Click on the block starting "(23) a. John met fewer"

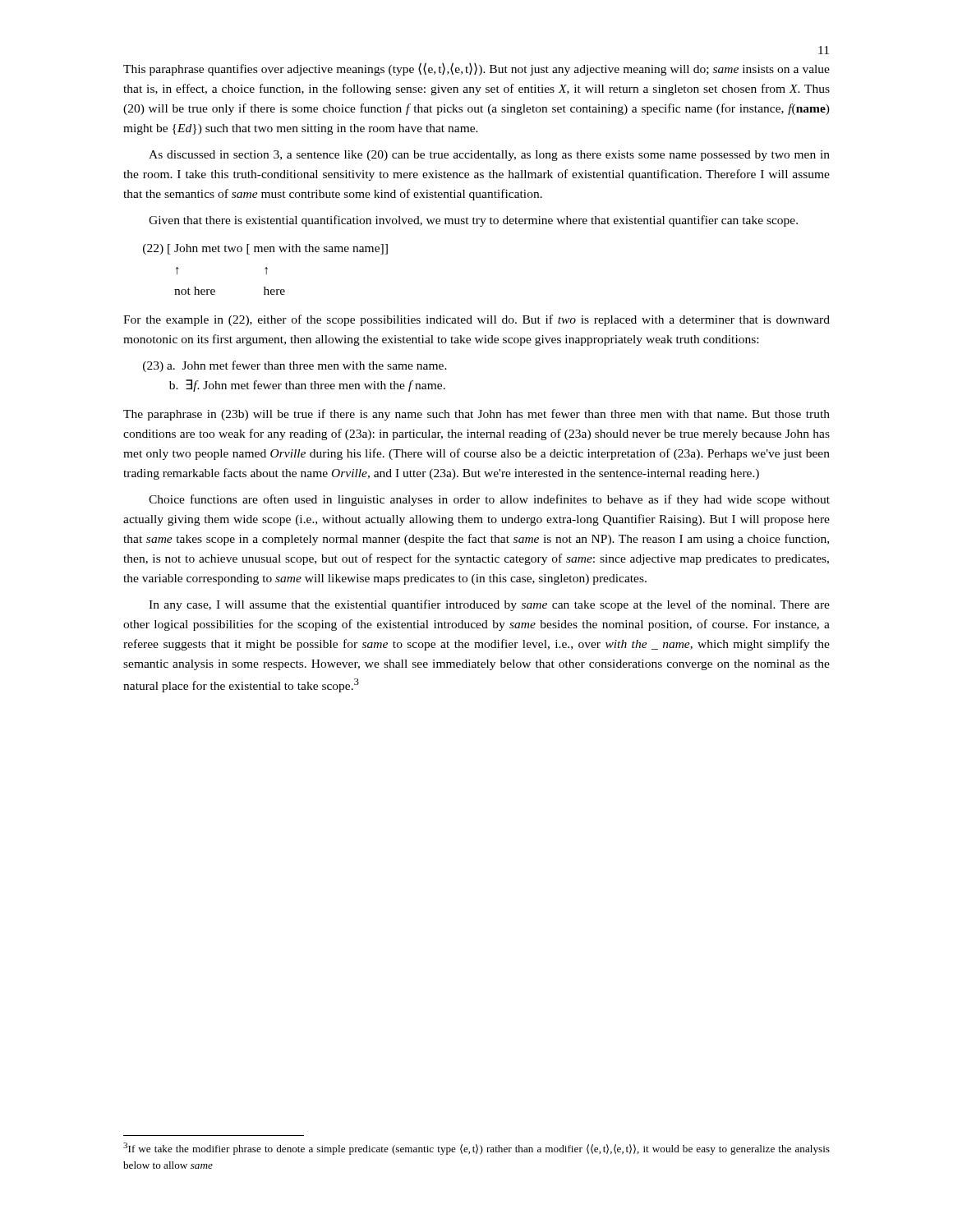click(295, 366)
